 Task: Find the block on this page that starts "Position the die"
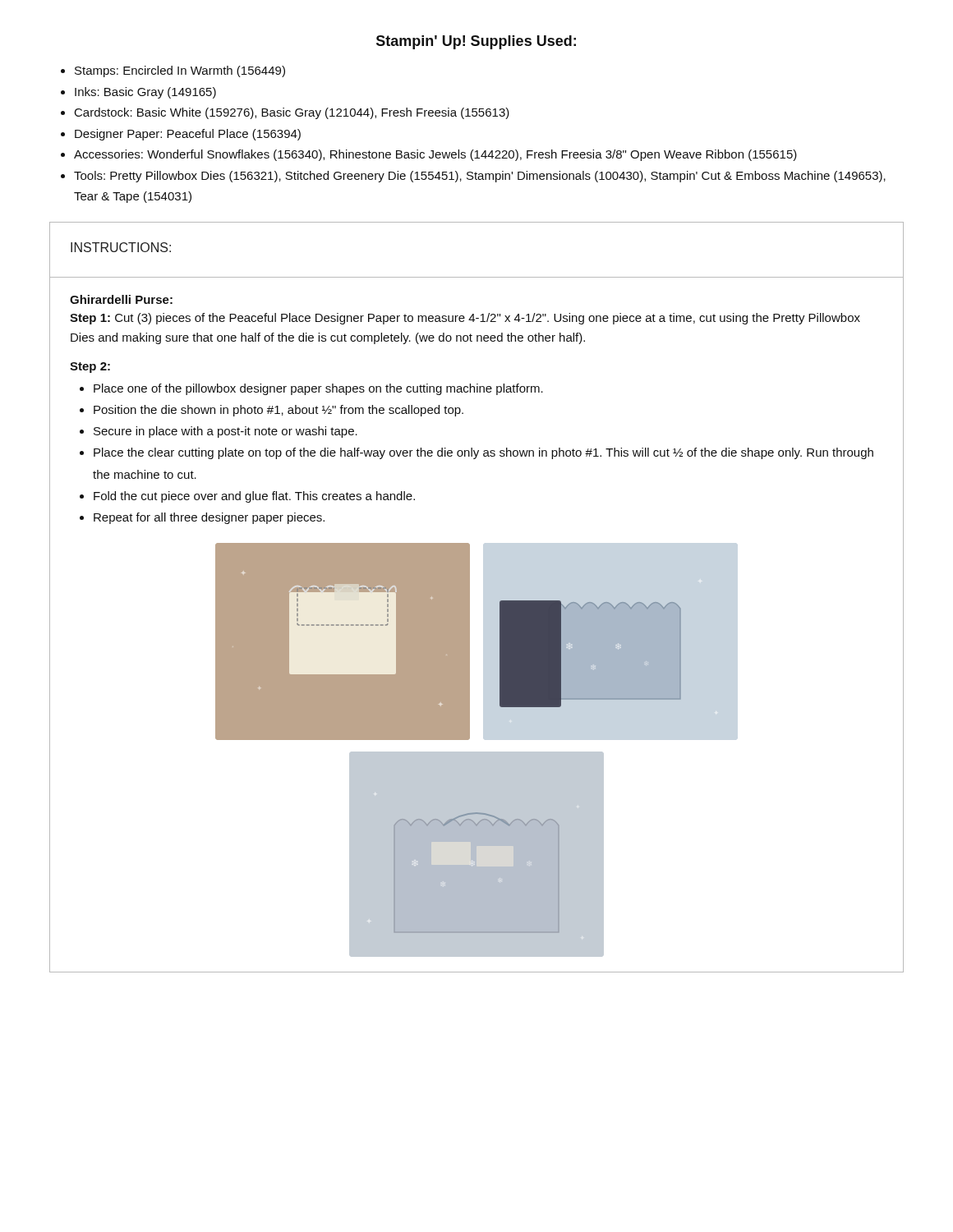pyautogui.click(x=279, y=409)
